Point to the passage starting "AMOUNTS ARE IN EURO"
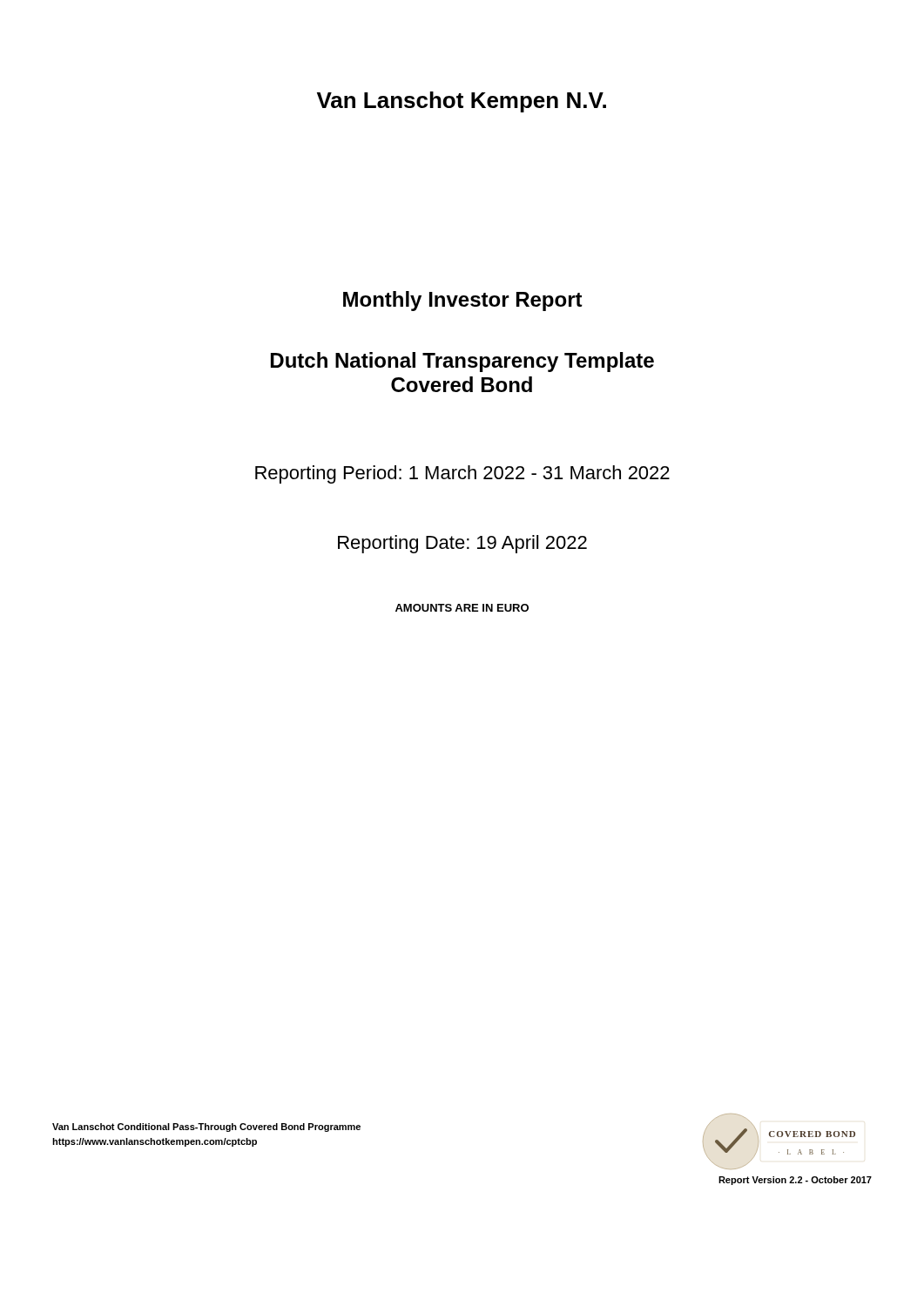The width and height of the screenshot is (924, 1307). [x=462, y=608]
